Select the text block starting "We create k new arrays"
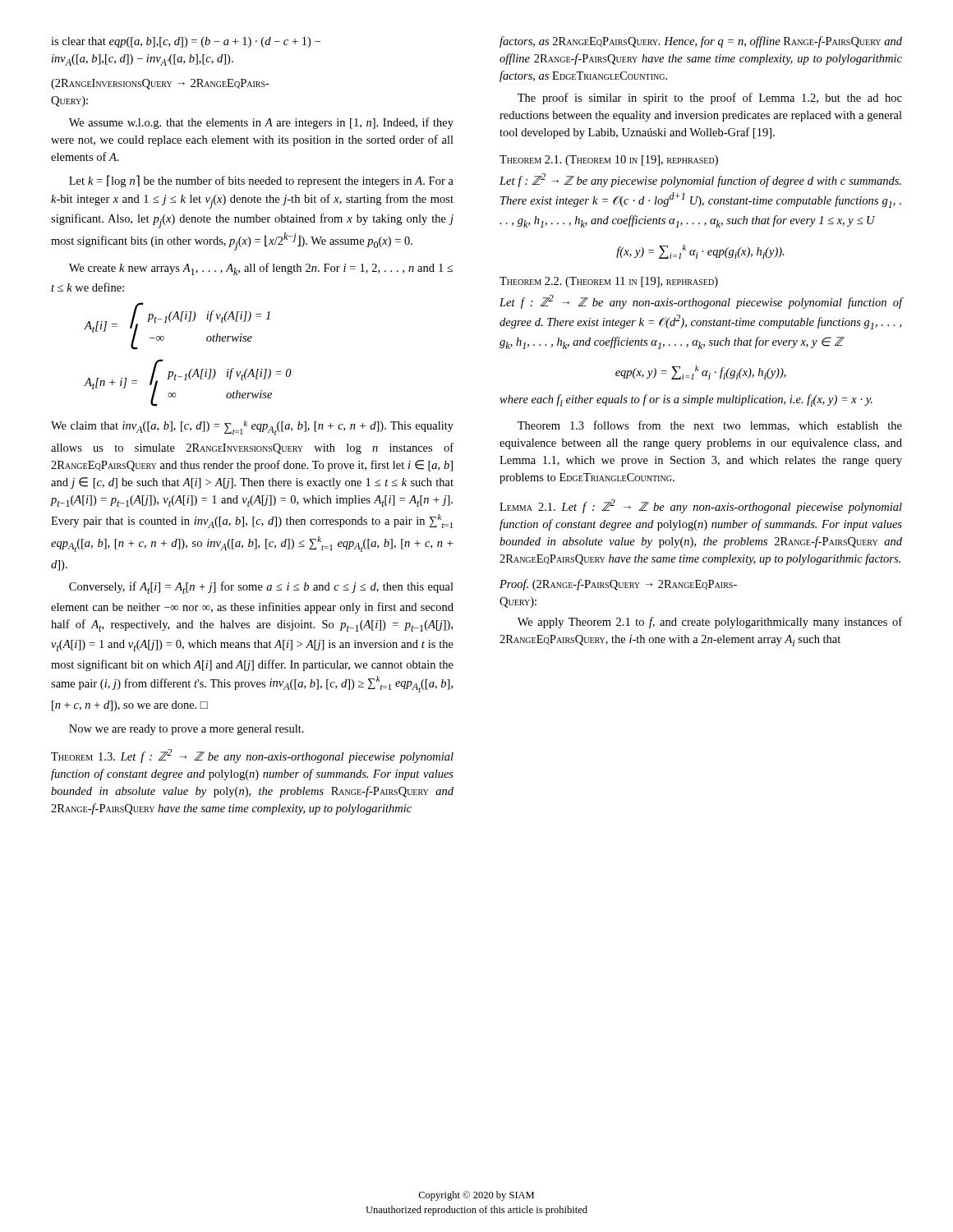The width and height of the screenshot is (953, 1232). pyautogui.click(x=252, y=487)
